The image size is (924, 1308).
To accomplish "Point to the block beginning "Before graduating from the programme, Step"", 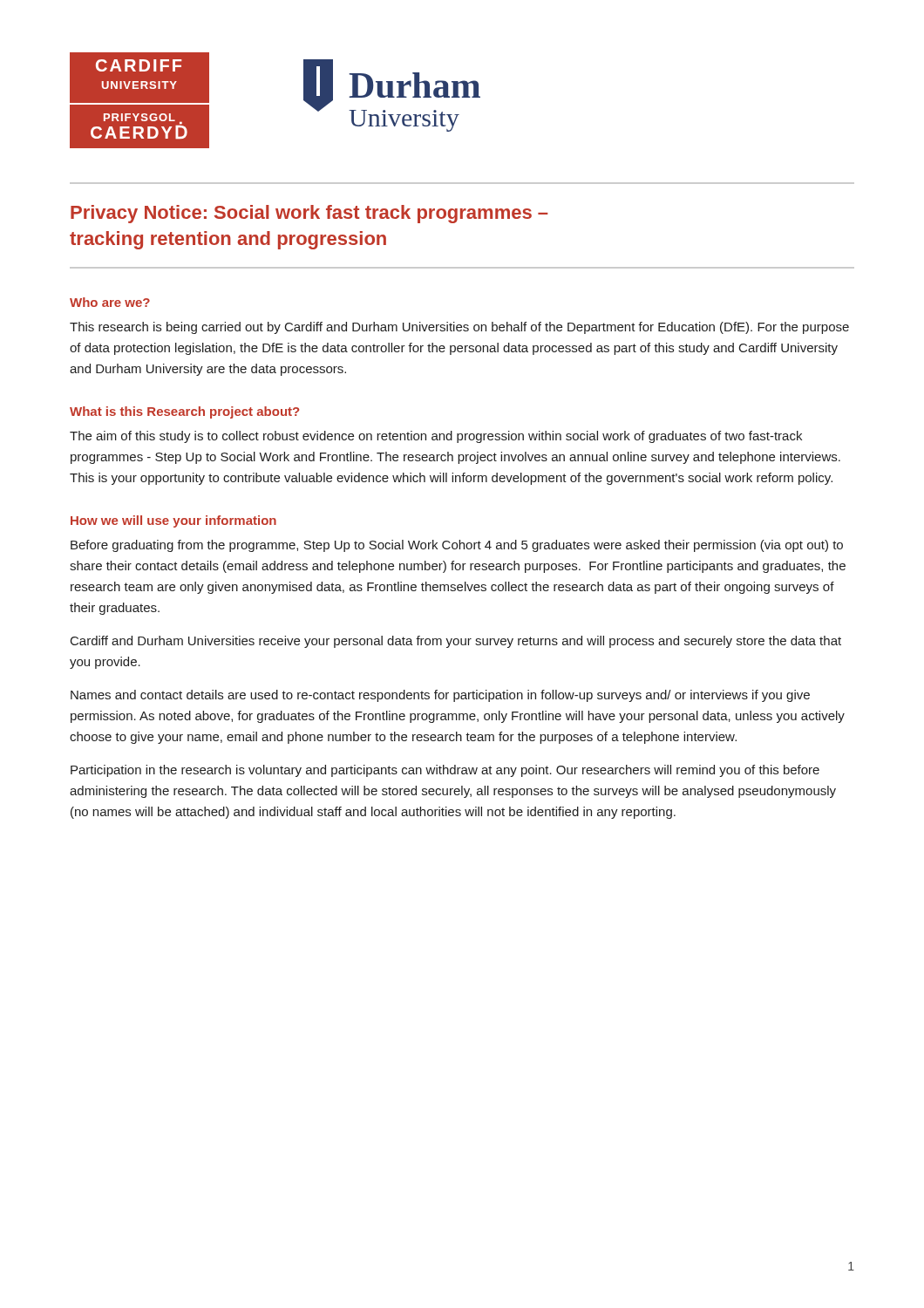I will pyautogui.click(x=458, y=576).
